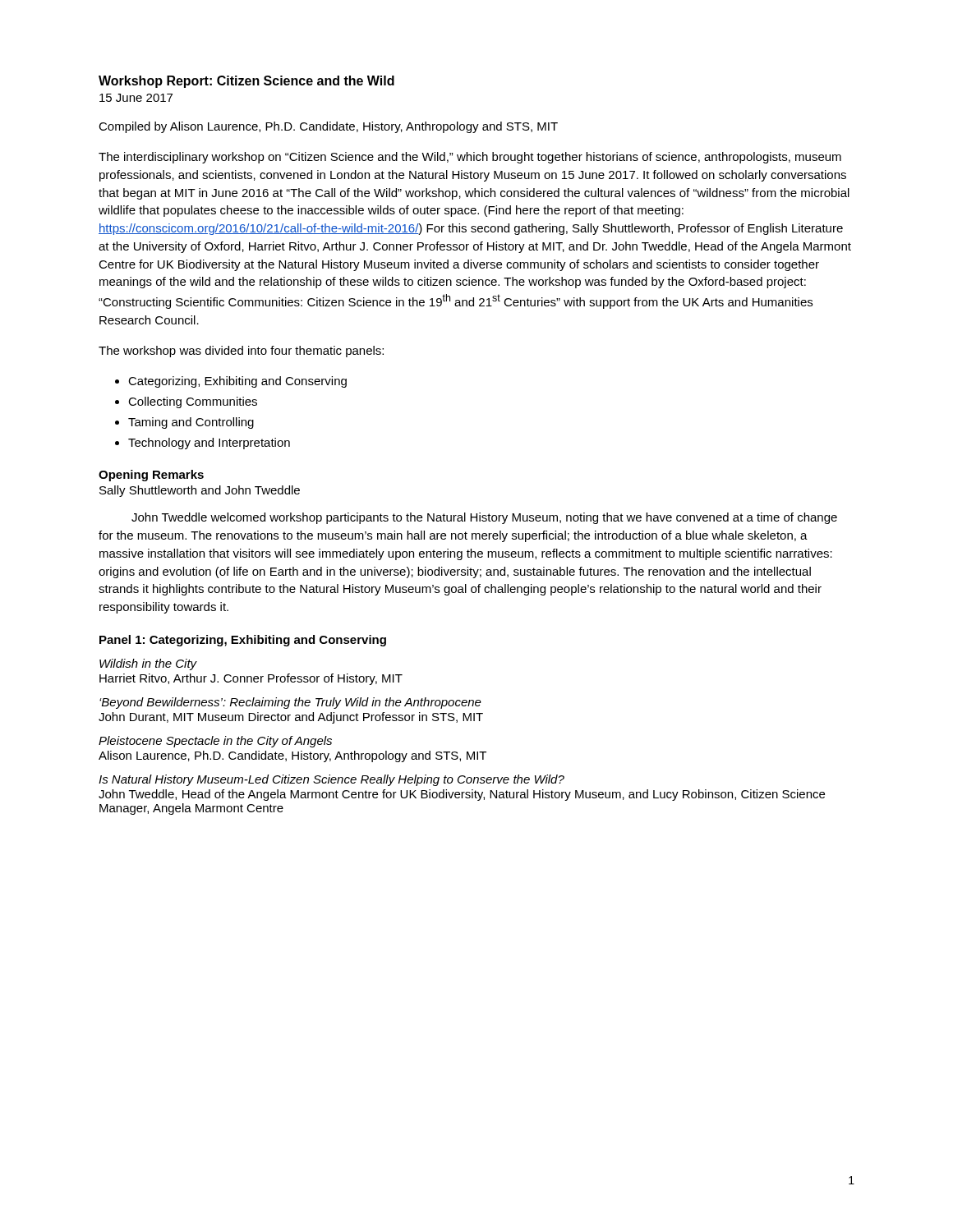
Task: Select the list item with the text "Taming and Controlling"
Action: [191, 422]
